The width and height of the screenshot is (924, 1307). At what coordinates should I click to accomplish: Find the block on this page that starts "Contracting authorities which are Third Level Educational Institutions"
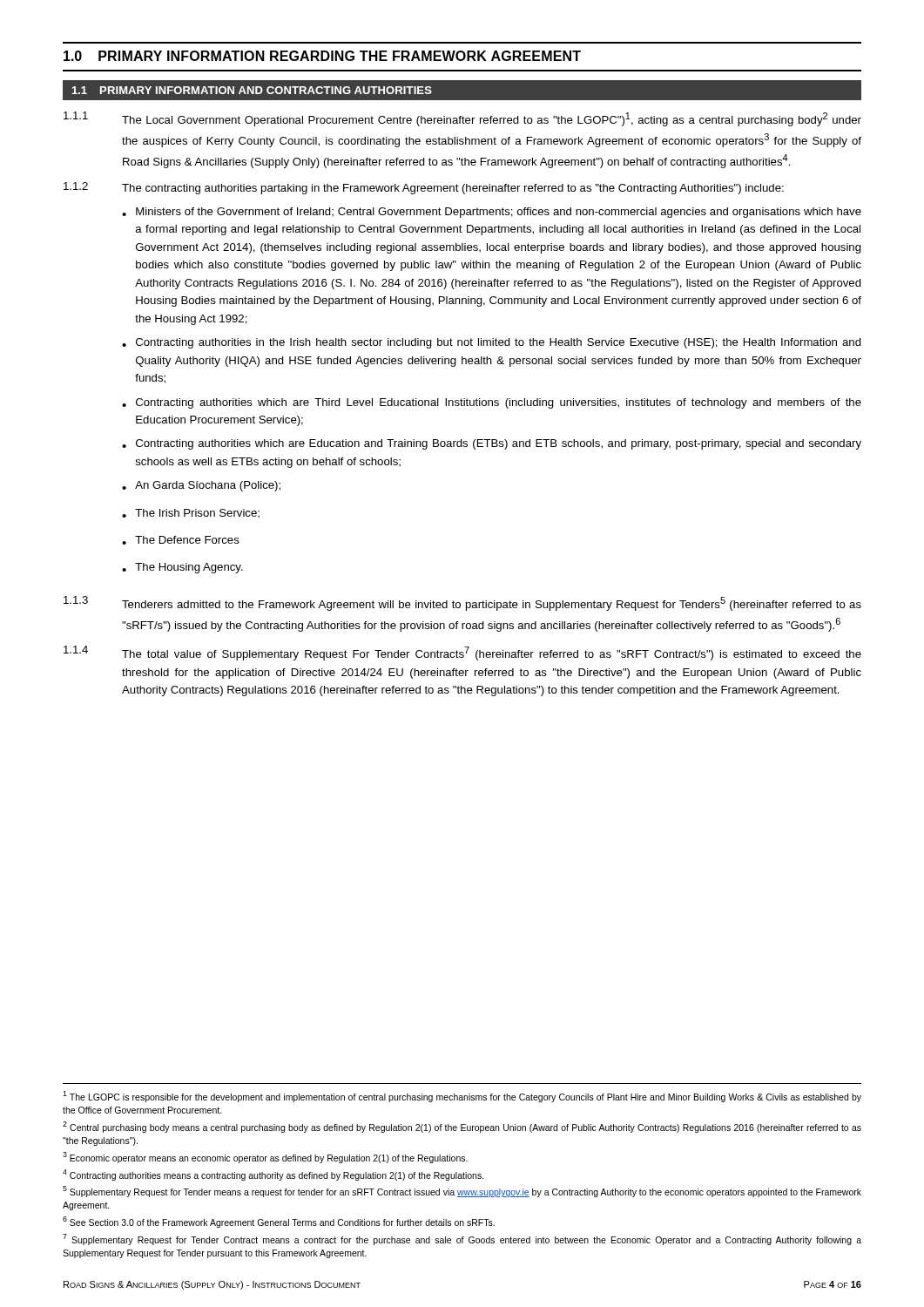coord(498,411)
